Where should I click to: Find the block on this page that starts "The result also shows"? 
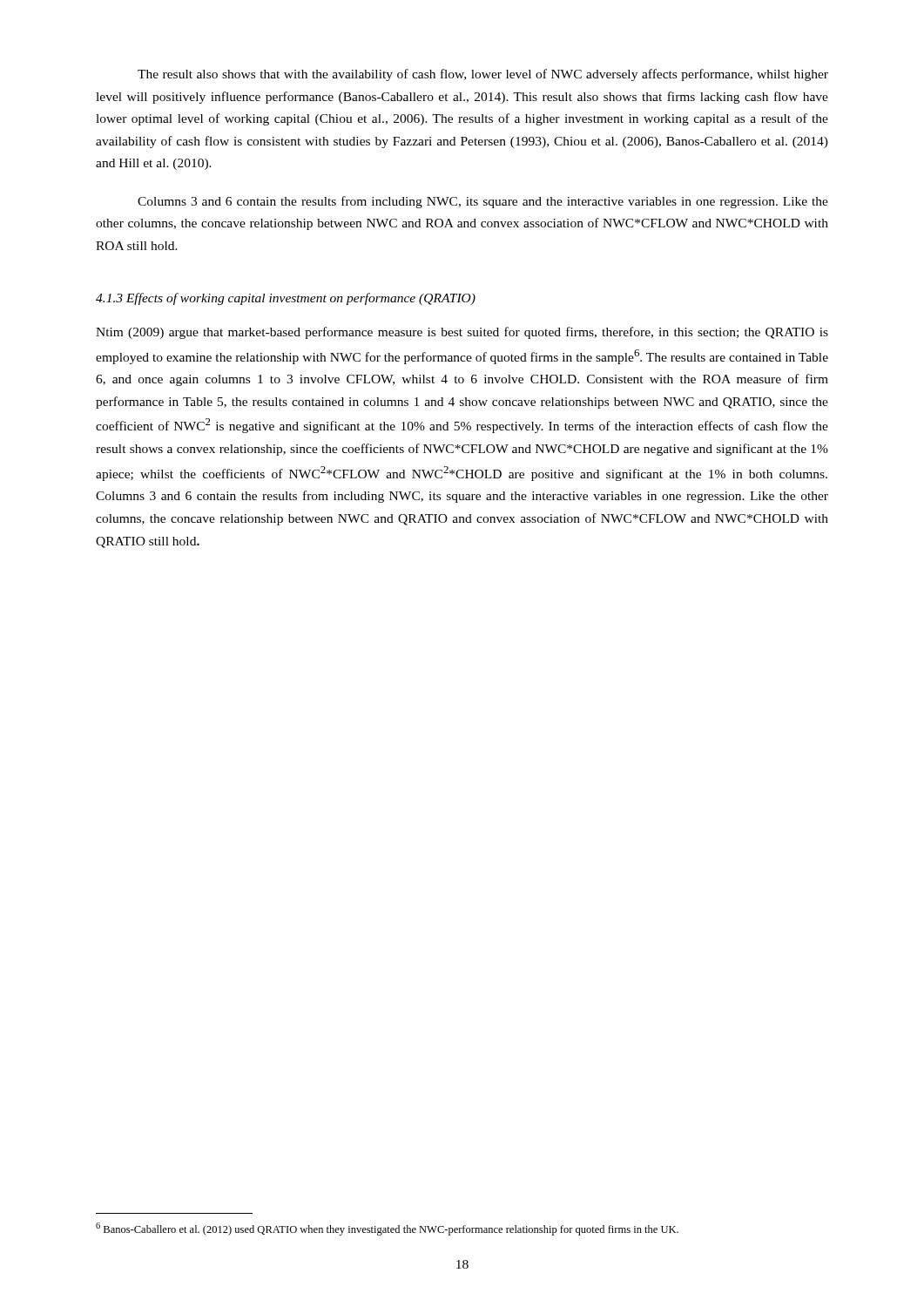[x=462, y=118]
